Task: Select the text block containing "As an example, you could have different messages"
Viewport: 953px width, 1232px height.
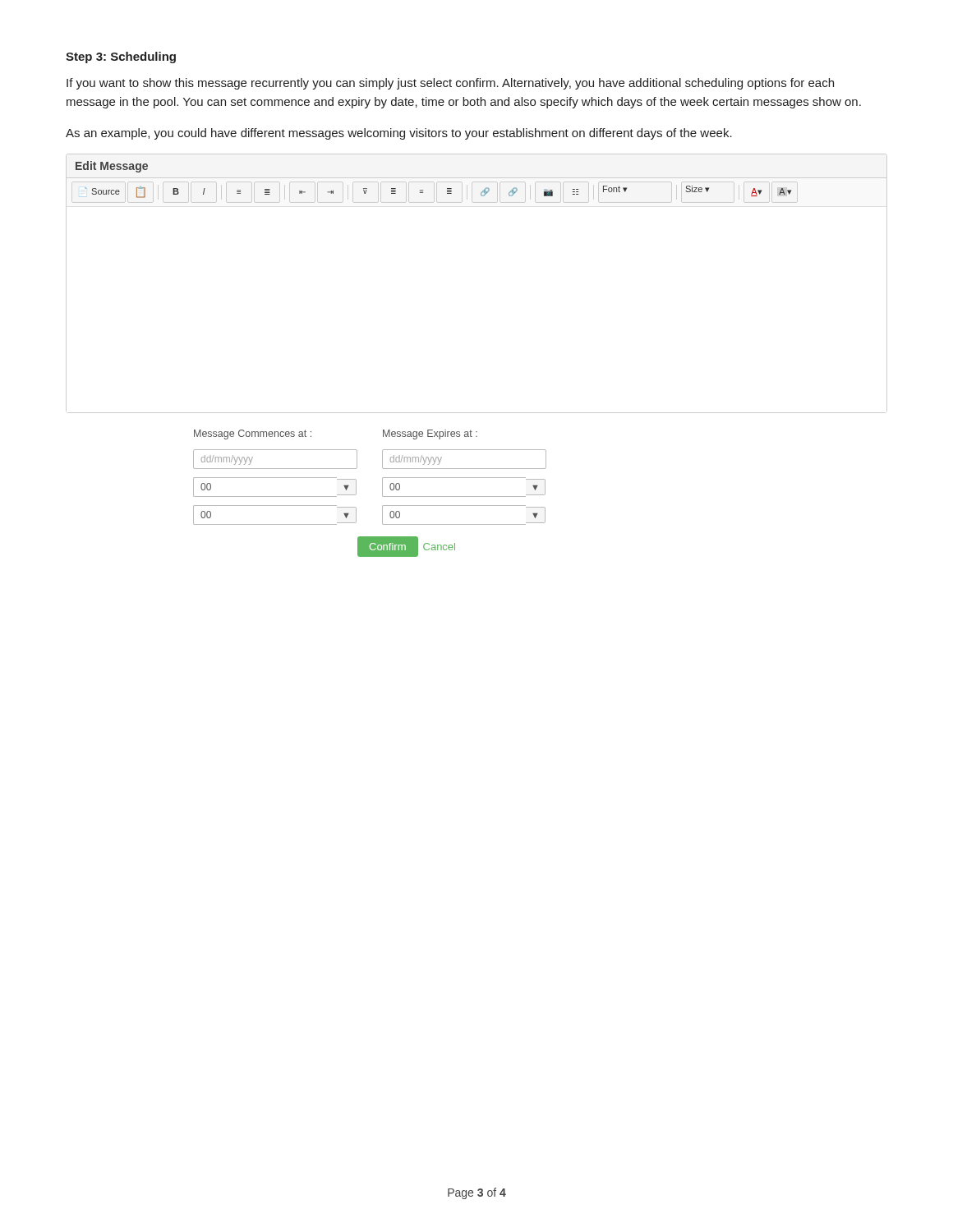Action: 399,132
